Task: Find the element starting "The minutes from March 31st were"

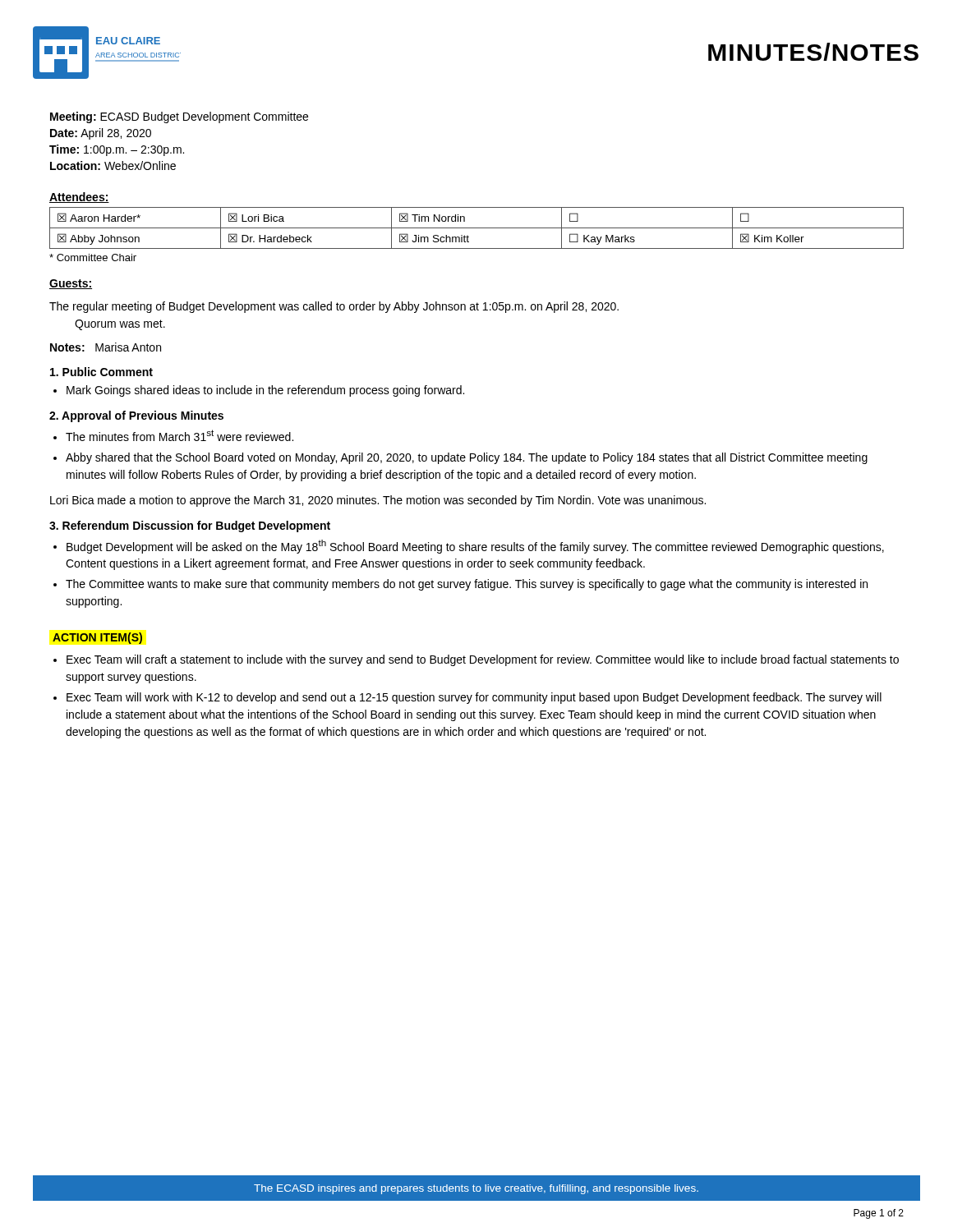Action: 180,435
